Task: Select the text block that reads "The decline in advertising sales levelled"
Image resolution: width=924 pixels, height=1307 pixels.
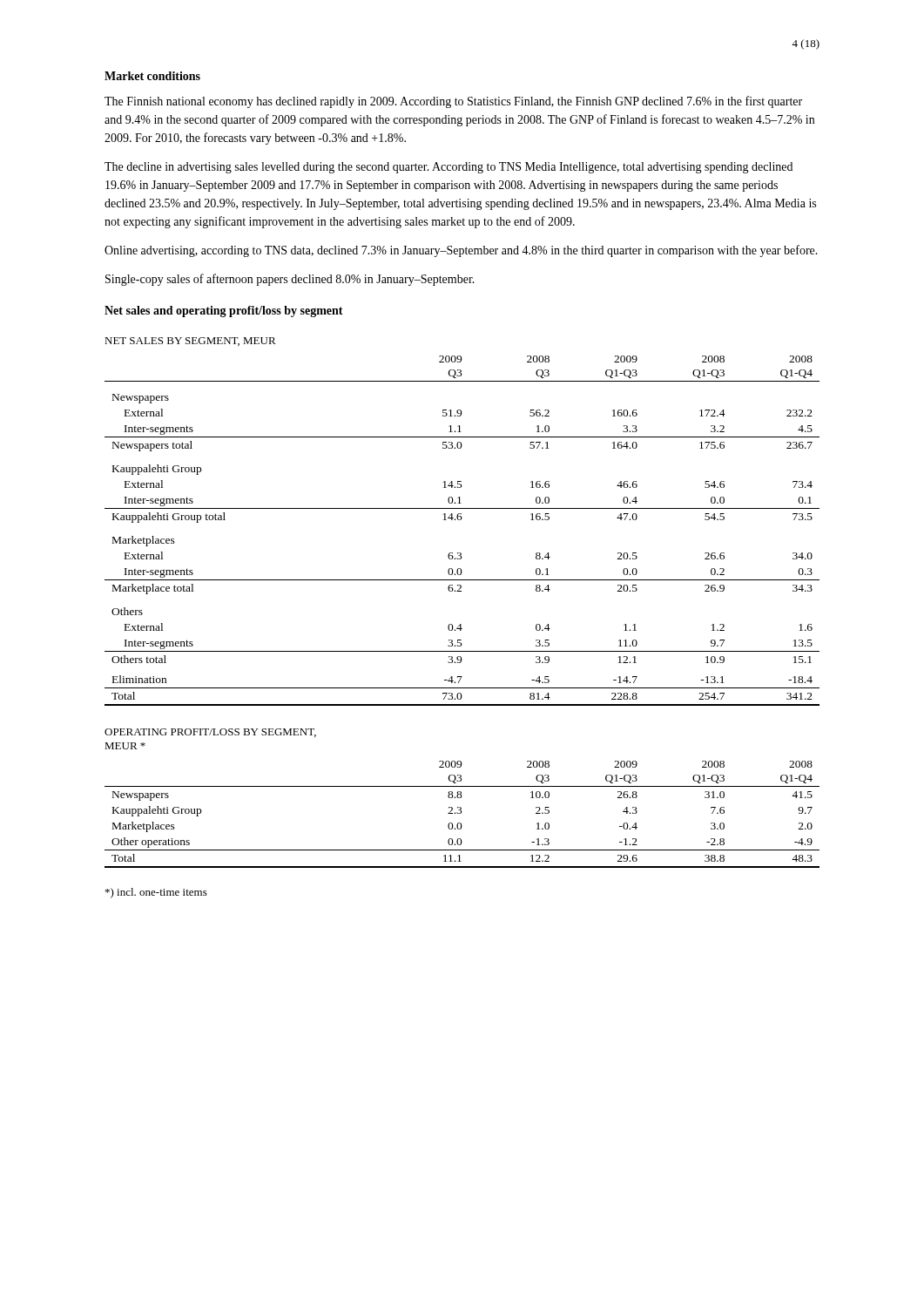Action: pos(461,194)
